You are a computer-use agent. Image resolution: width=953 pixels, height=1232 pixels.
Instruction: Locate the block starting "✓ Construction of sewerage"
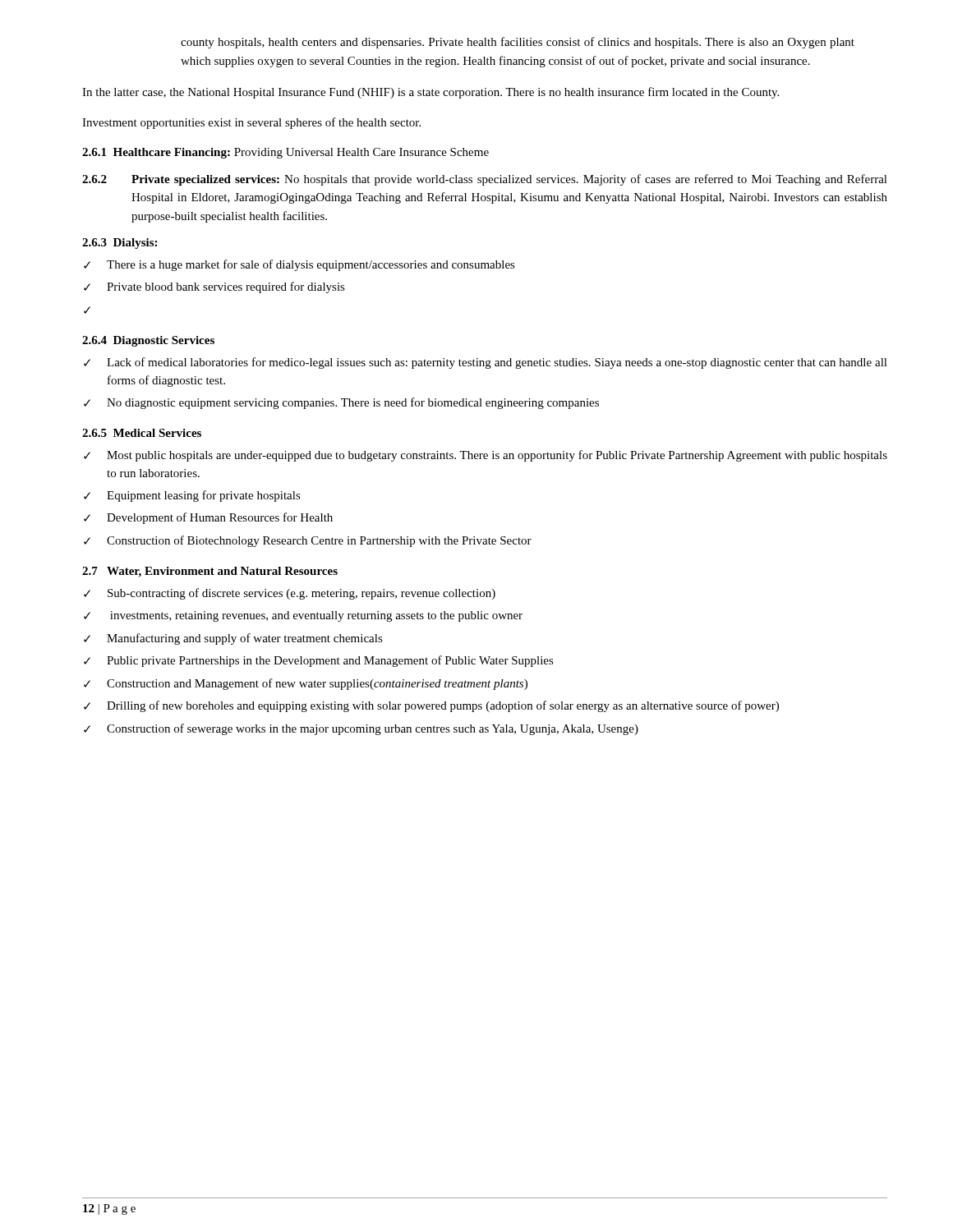[x=485, y=729]
